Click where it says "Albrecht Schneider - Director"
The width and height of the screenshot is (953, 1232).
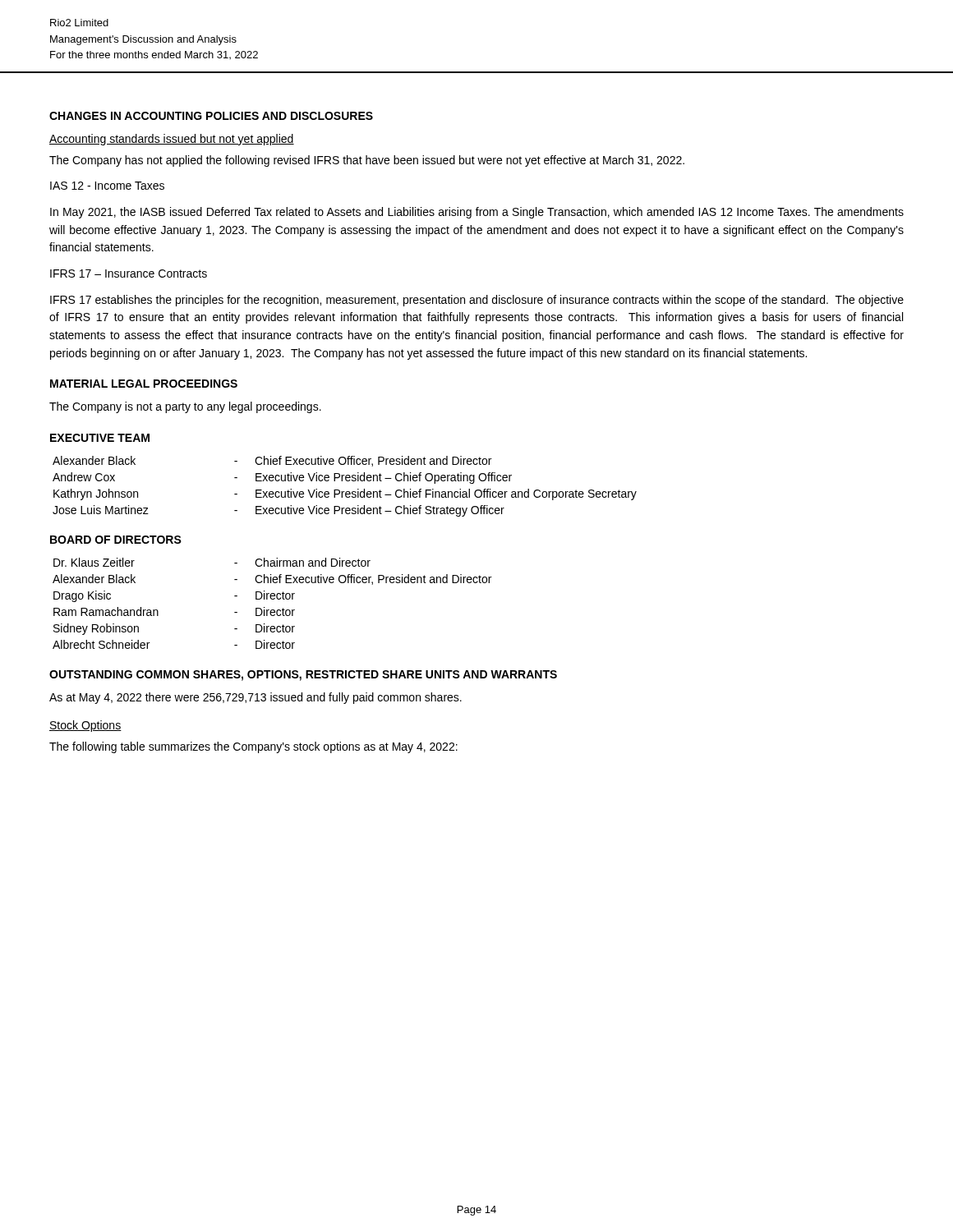click(101, 644)
